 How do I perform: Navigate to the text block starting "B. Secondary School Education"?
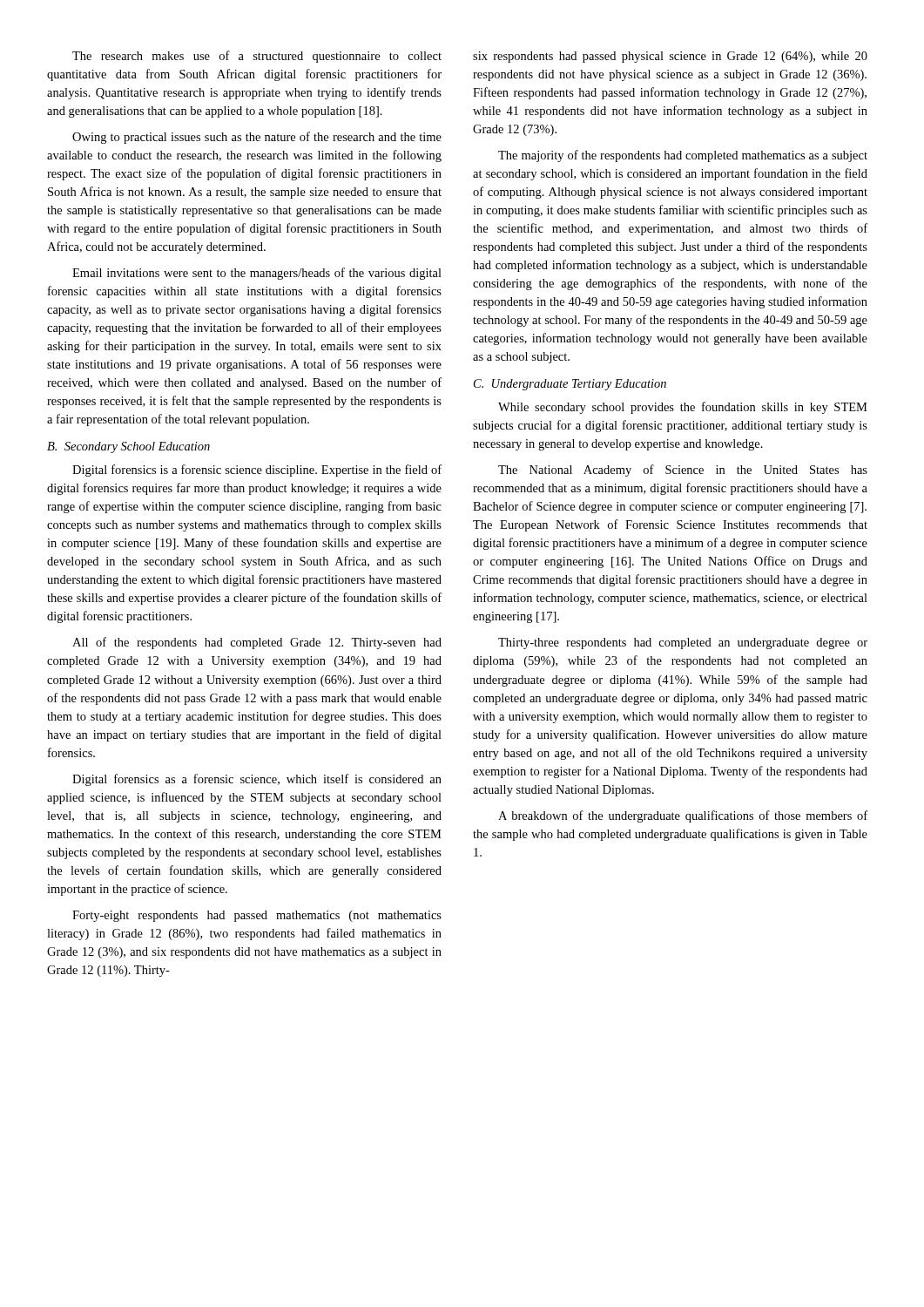click(x=129, y=446)
